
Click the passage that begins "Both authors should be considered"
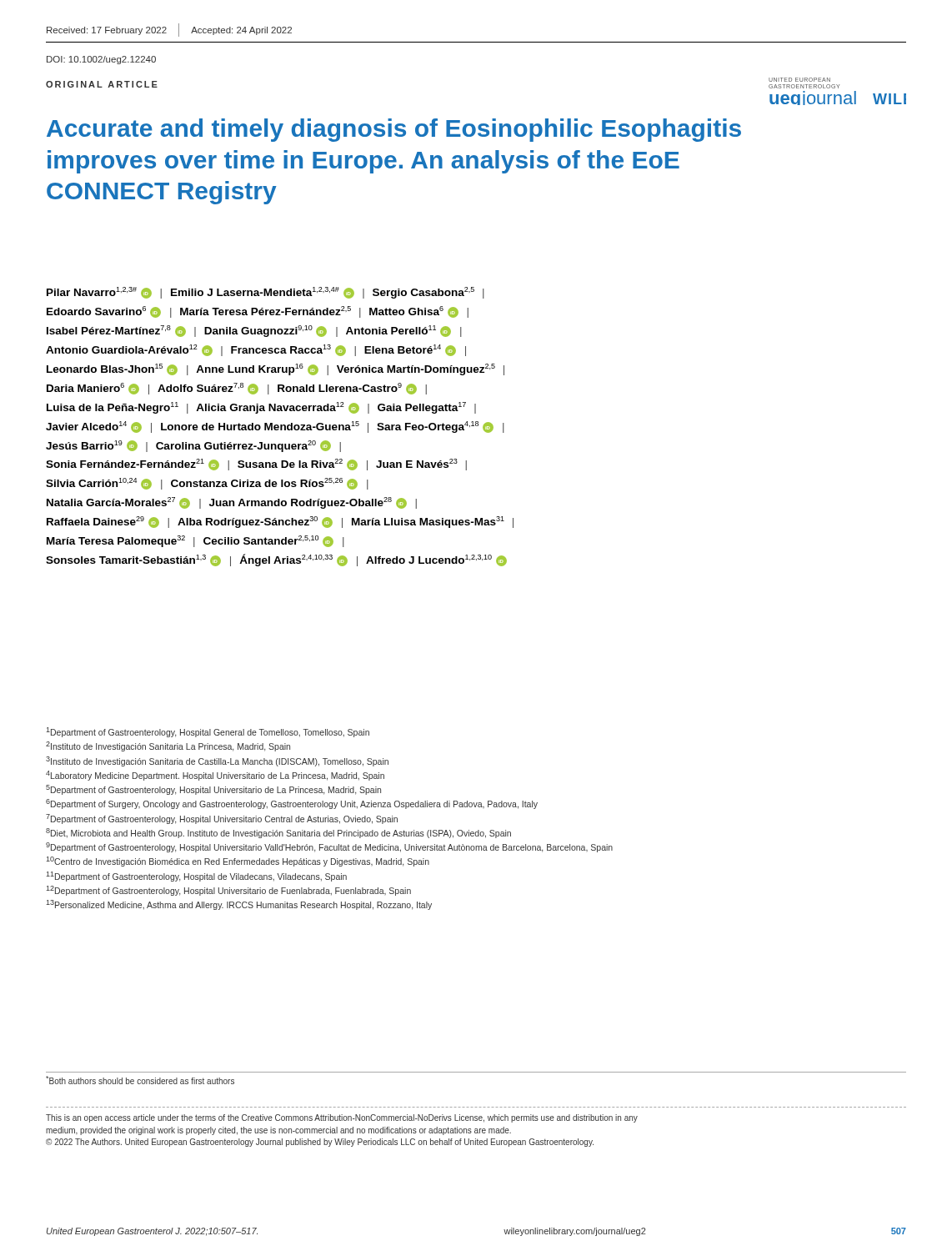pos(140,1080)
